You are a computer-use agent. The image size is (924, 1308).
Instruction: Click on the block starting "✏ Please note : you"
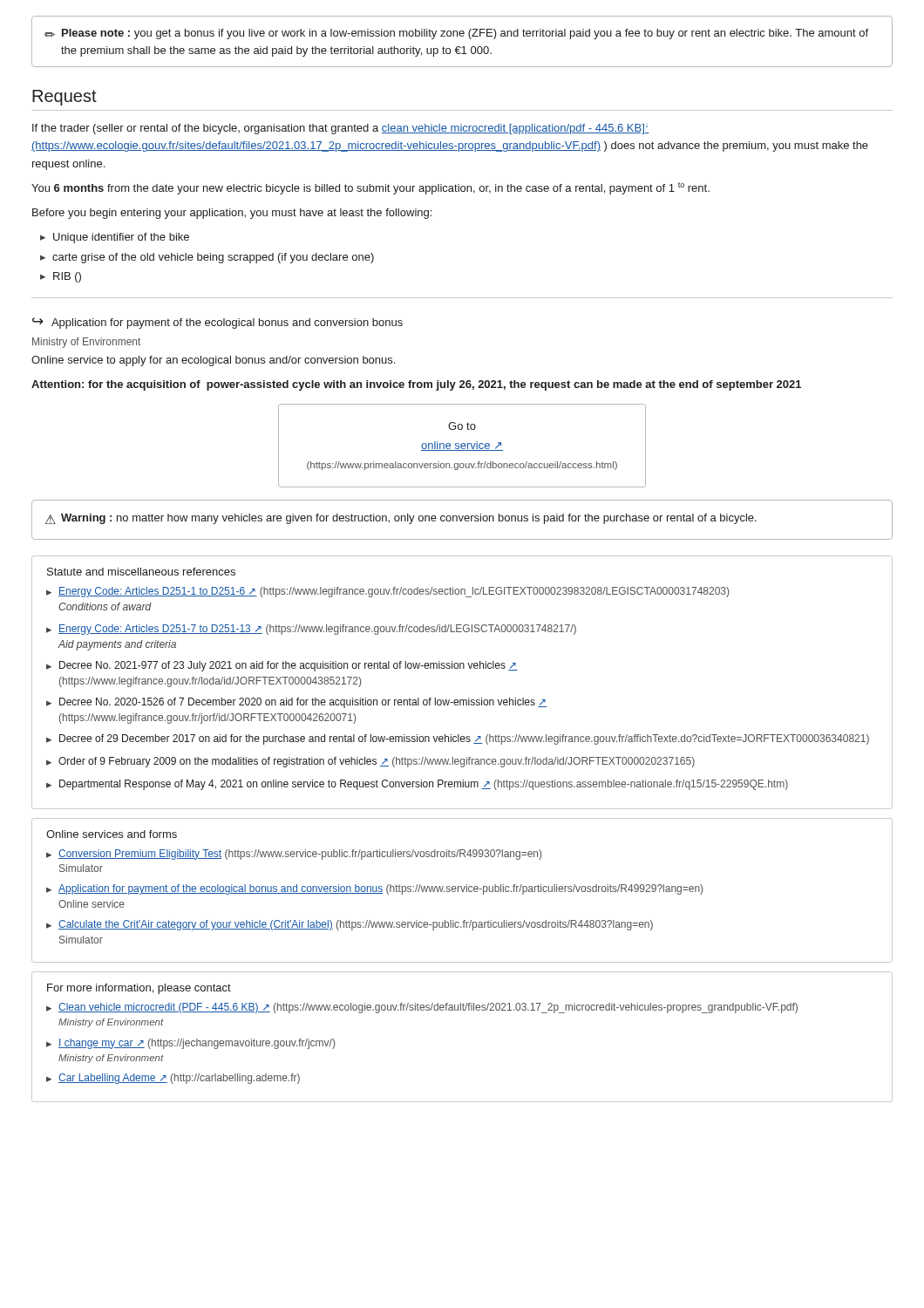click(x=462, y=41)
